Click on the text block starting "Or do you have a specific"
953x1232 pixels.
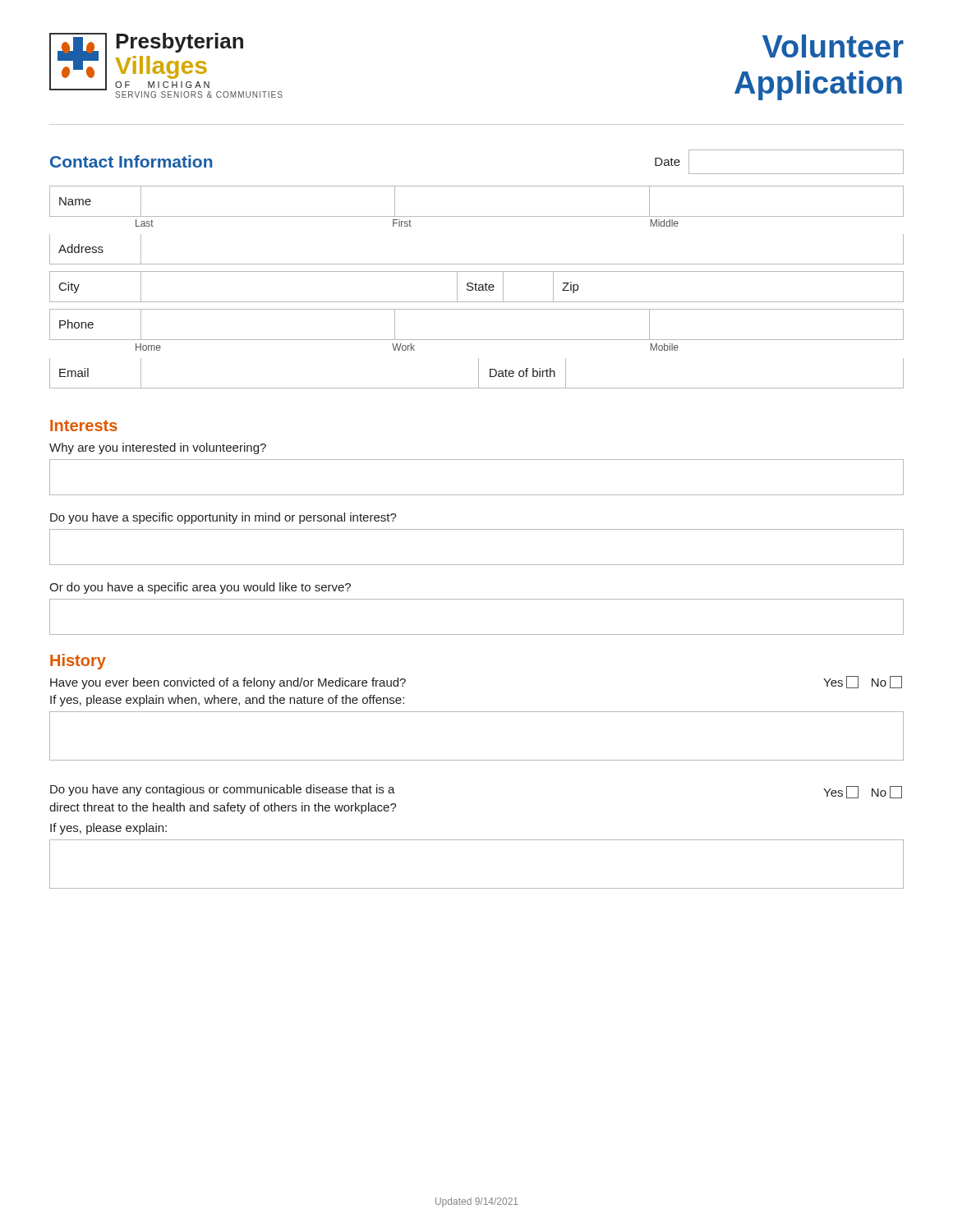coord(200,587)
